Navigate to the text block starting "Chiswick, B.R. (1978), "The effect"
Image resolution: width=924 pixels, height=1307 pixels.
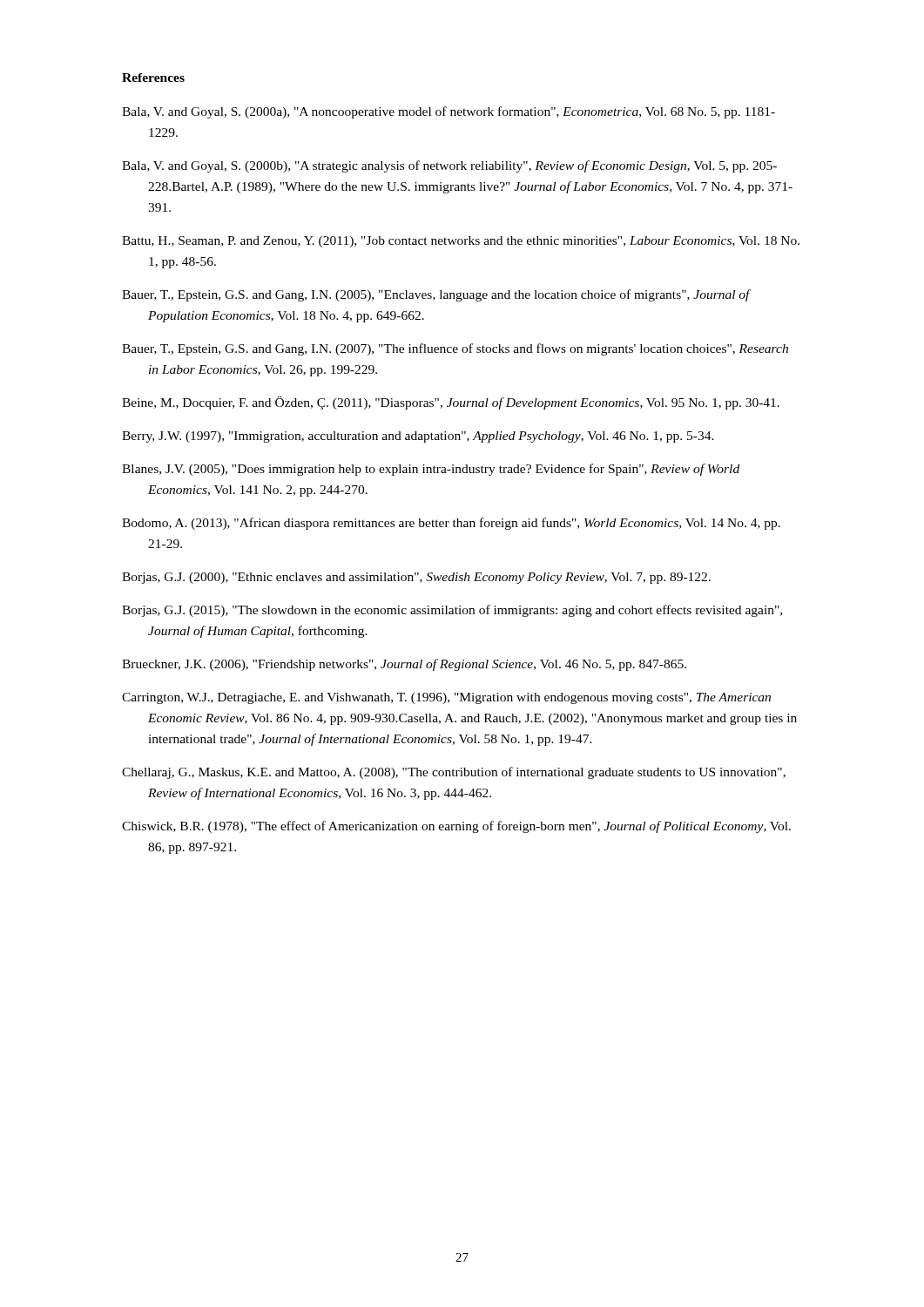[x=457, y=836]
